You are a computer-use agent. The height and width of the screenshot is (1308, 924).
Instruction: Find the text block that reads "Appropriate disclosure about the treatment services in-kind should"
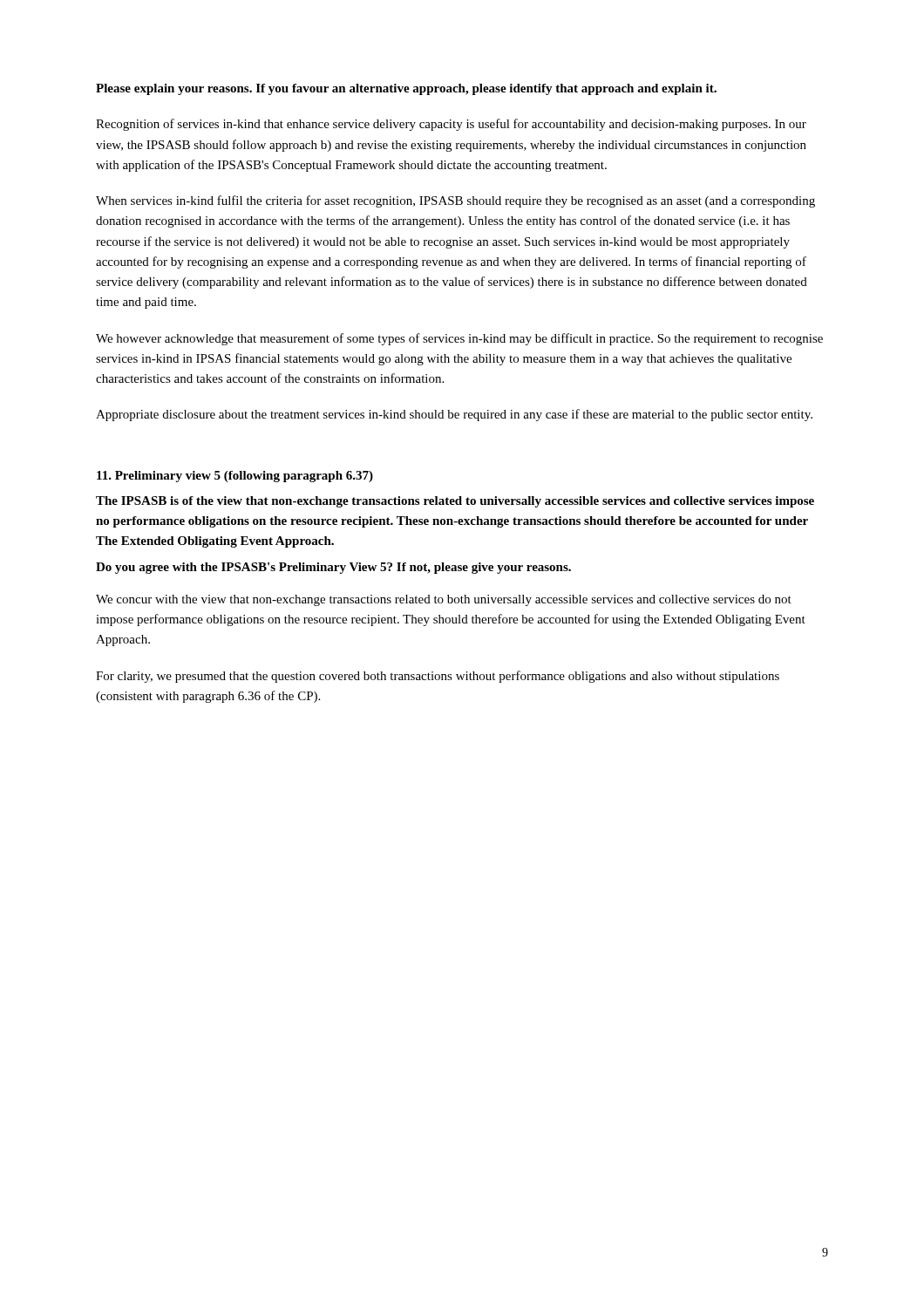[x=455, y=414]
